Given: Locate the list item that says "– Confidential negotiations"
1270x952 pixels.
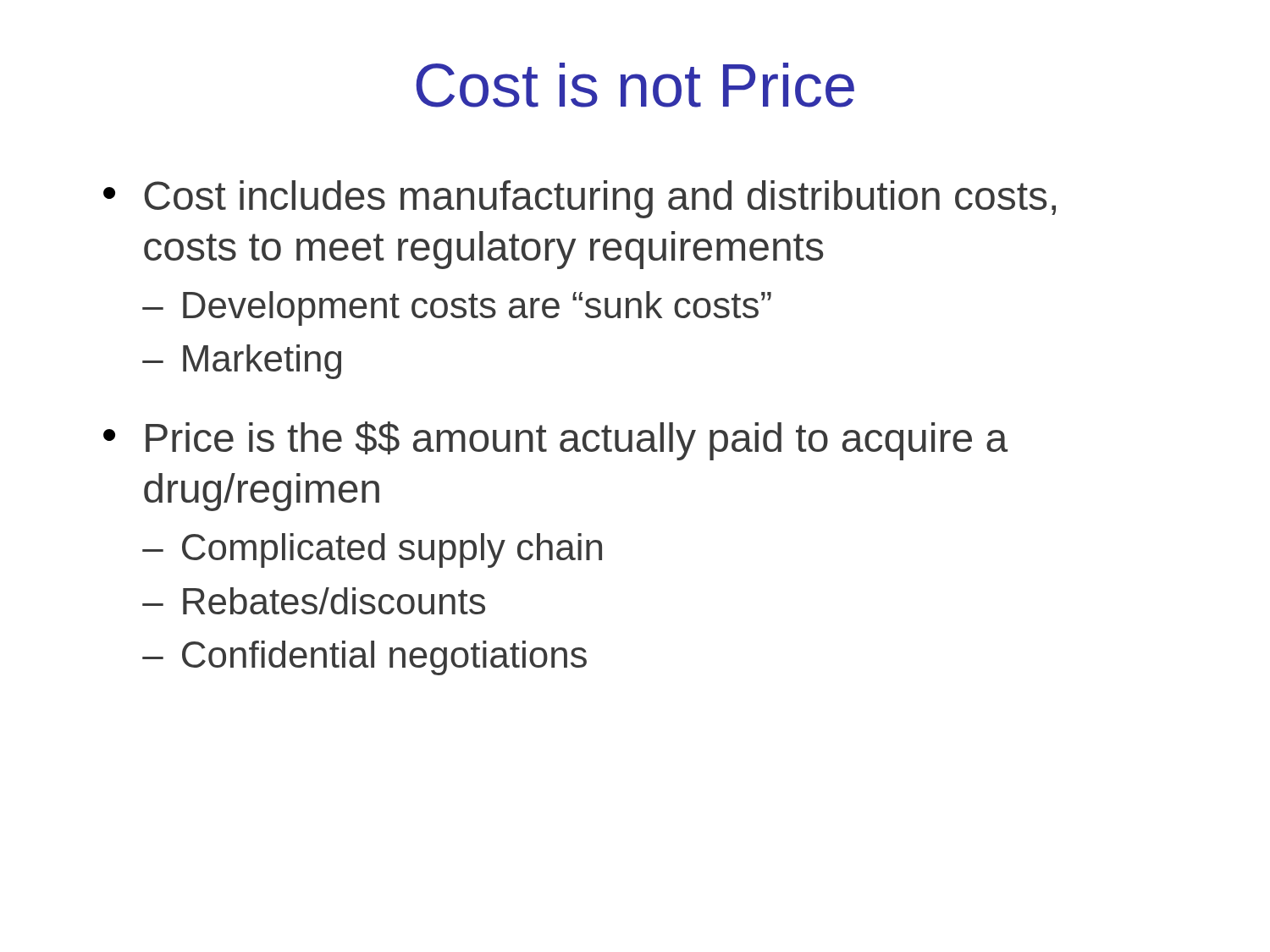Looking at the screenshot, I should click(365, 654).
